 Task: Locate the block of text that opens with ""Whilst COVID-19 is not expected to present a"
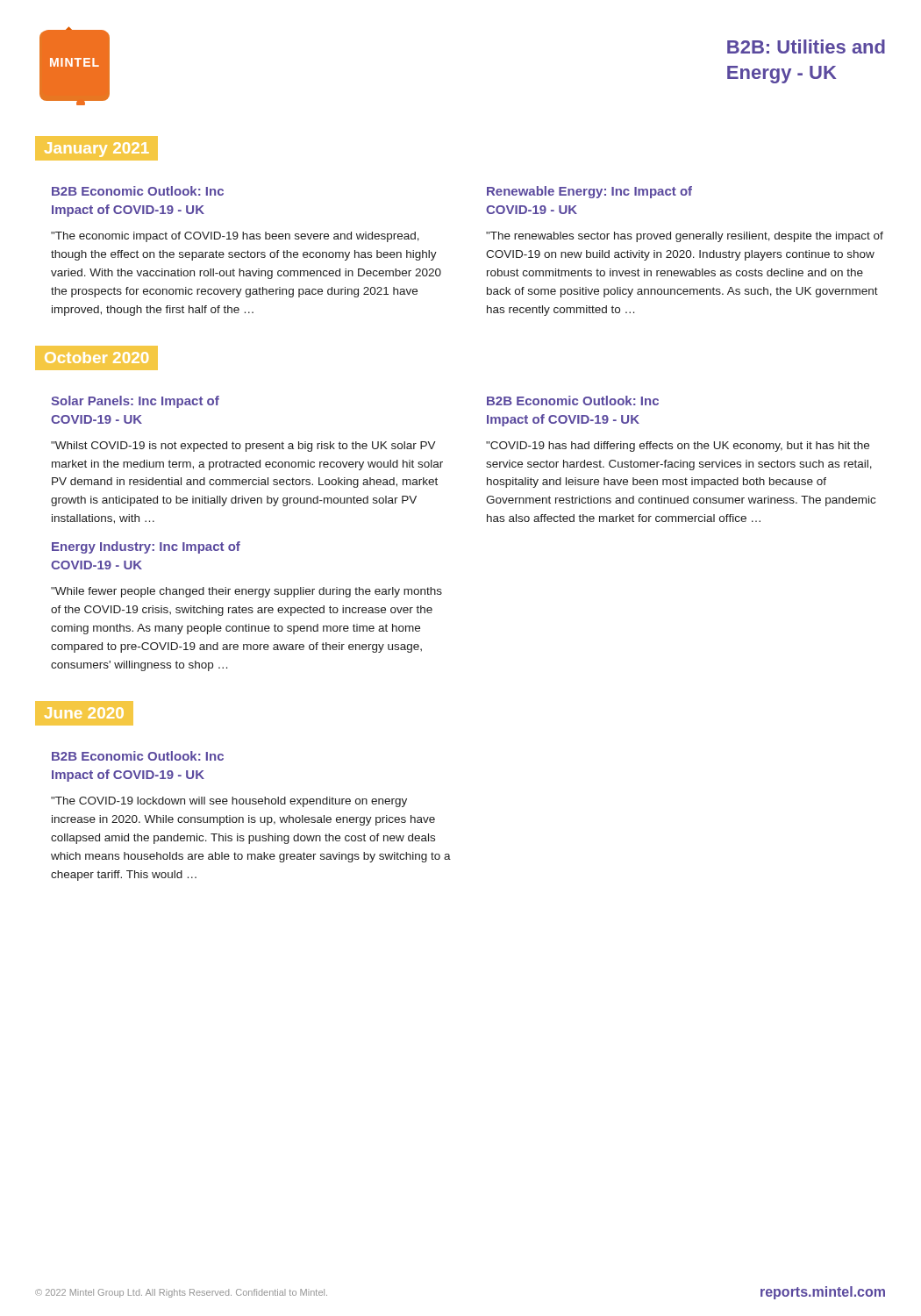click(247, 482)
